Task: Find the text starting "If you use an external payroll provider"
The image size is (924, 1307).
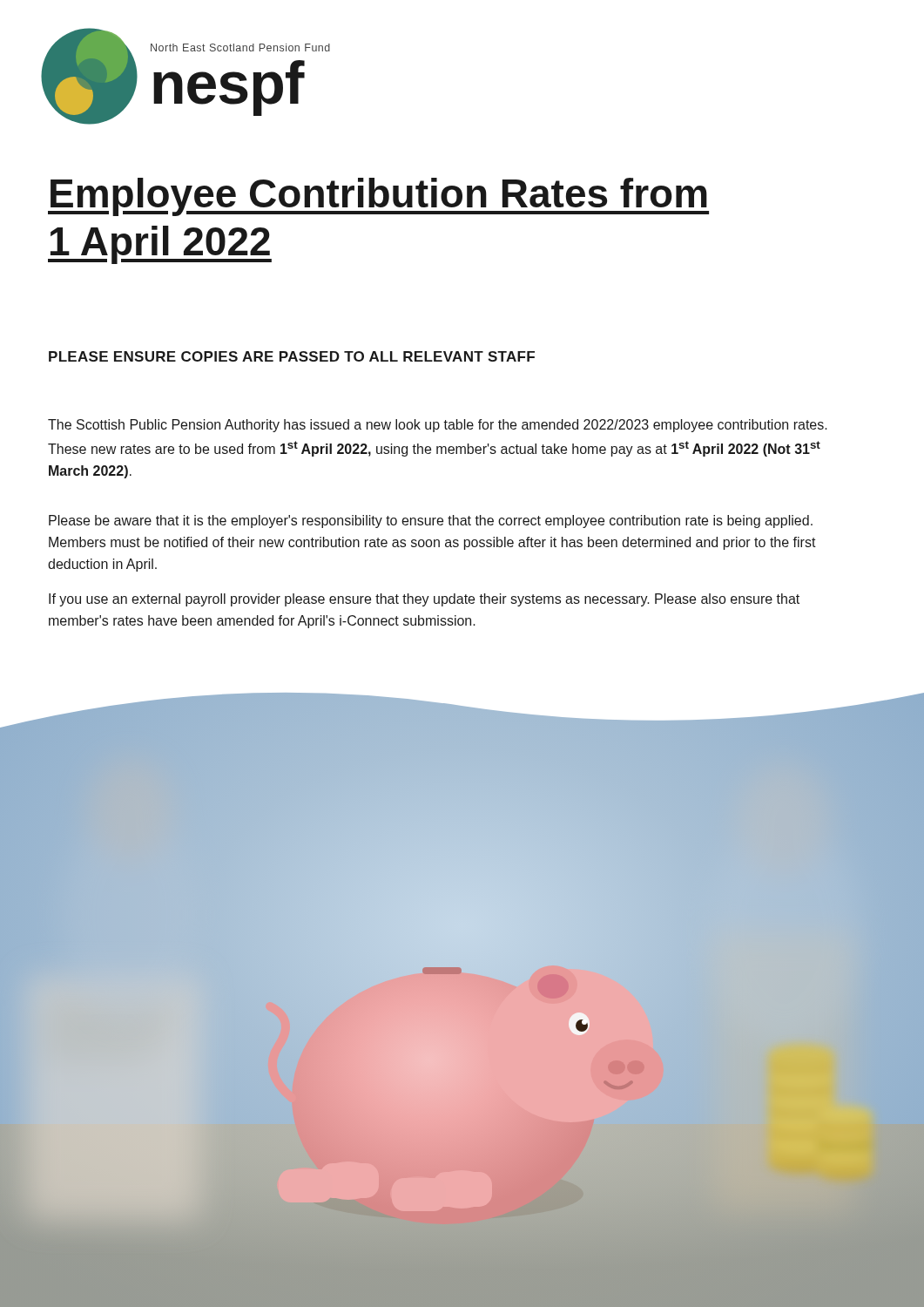Action: click(444, 611)
